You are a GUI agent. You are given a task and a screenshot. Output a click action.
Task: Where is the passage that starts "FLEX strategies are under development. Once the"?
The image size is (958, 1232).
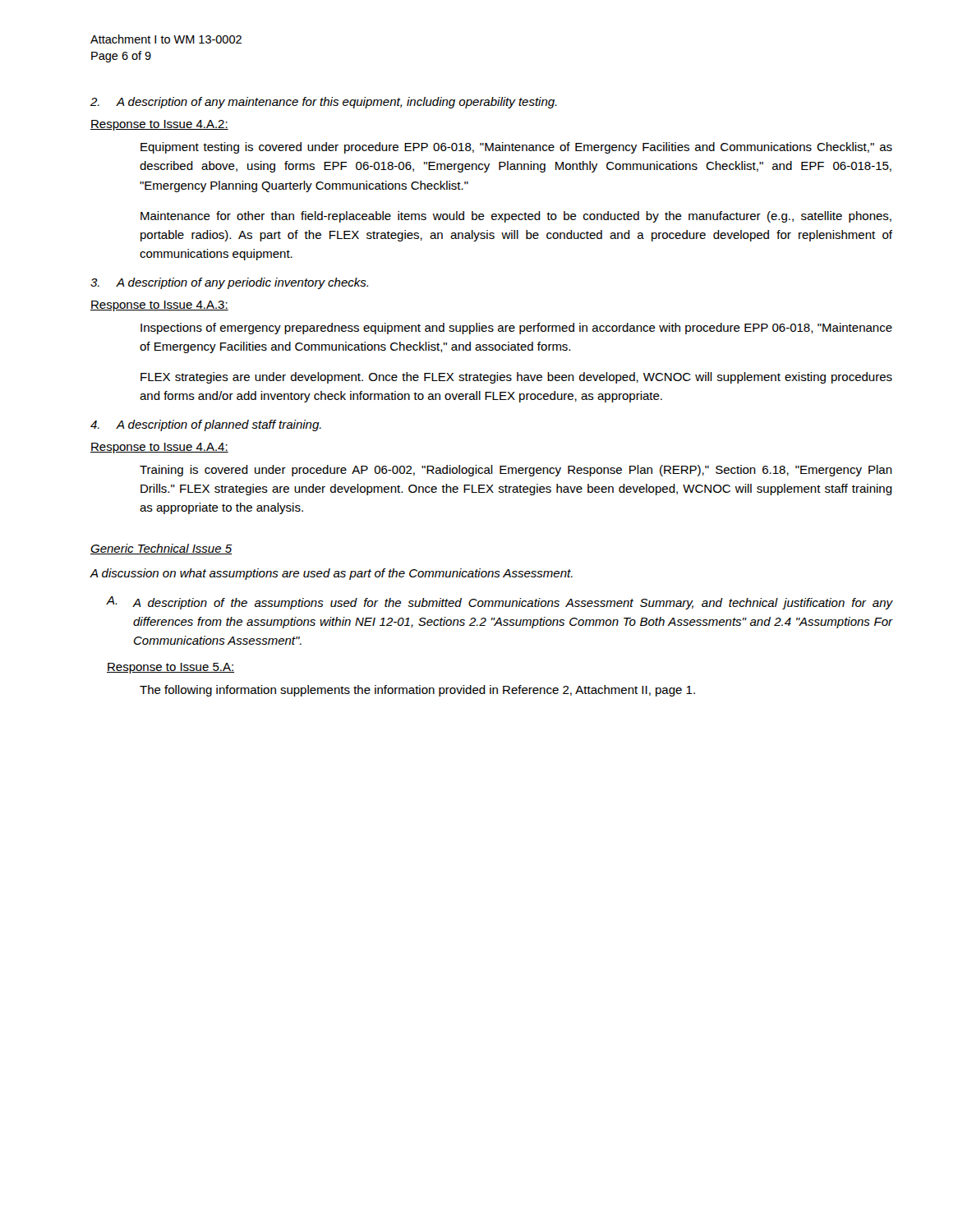516,386
